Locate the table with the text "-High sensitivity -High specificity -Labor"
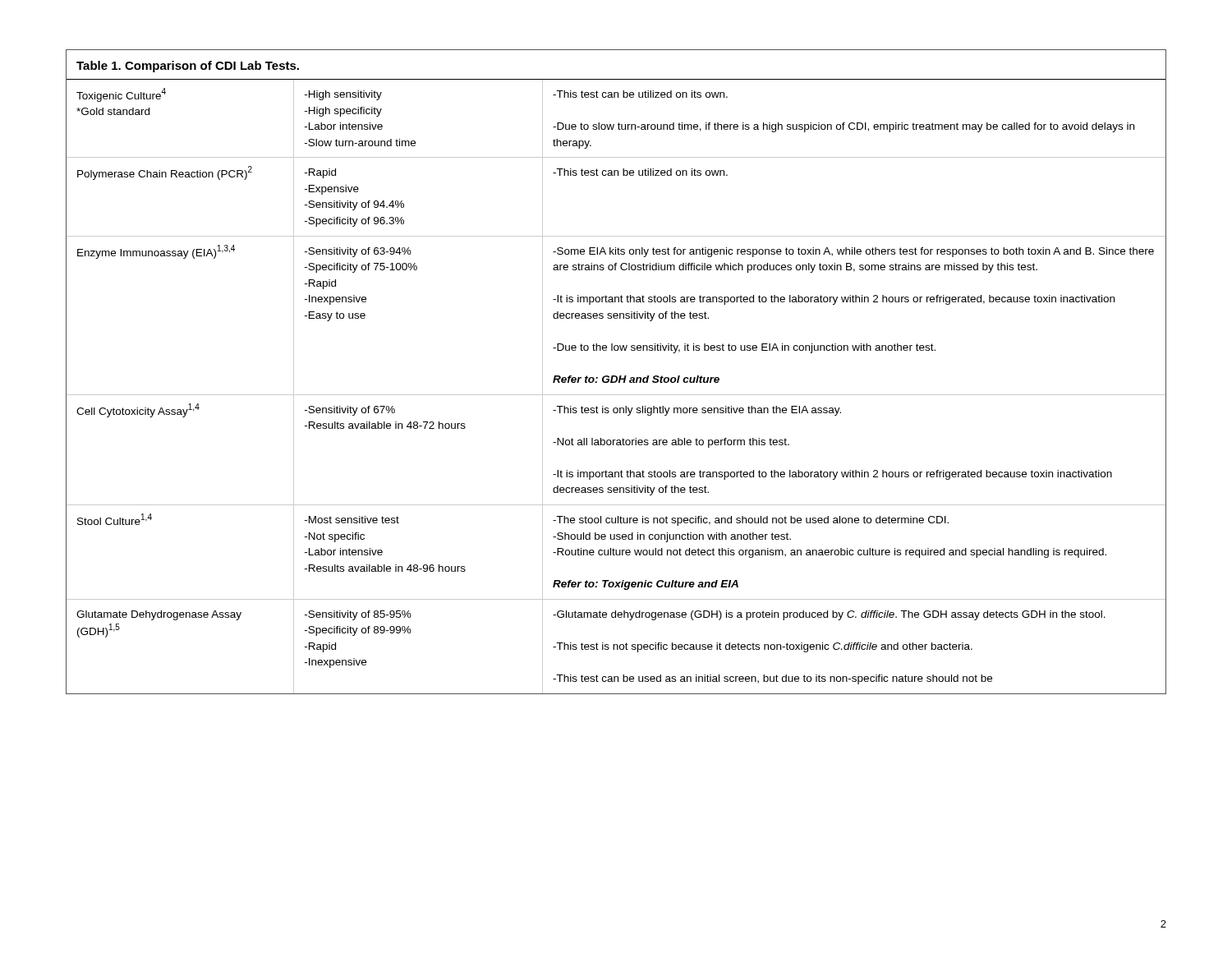This screenshot has height=953, width=1232. point(616,372)
